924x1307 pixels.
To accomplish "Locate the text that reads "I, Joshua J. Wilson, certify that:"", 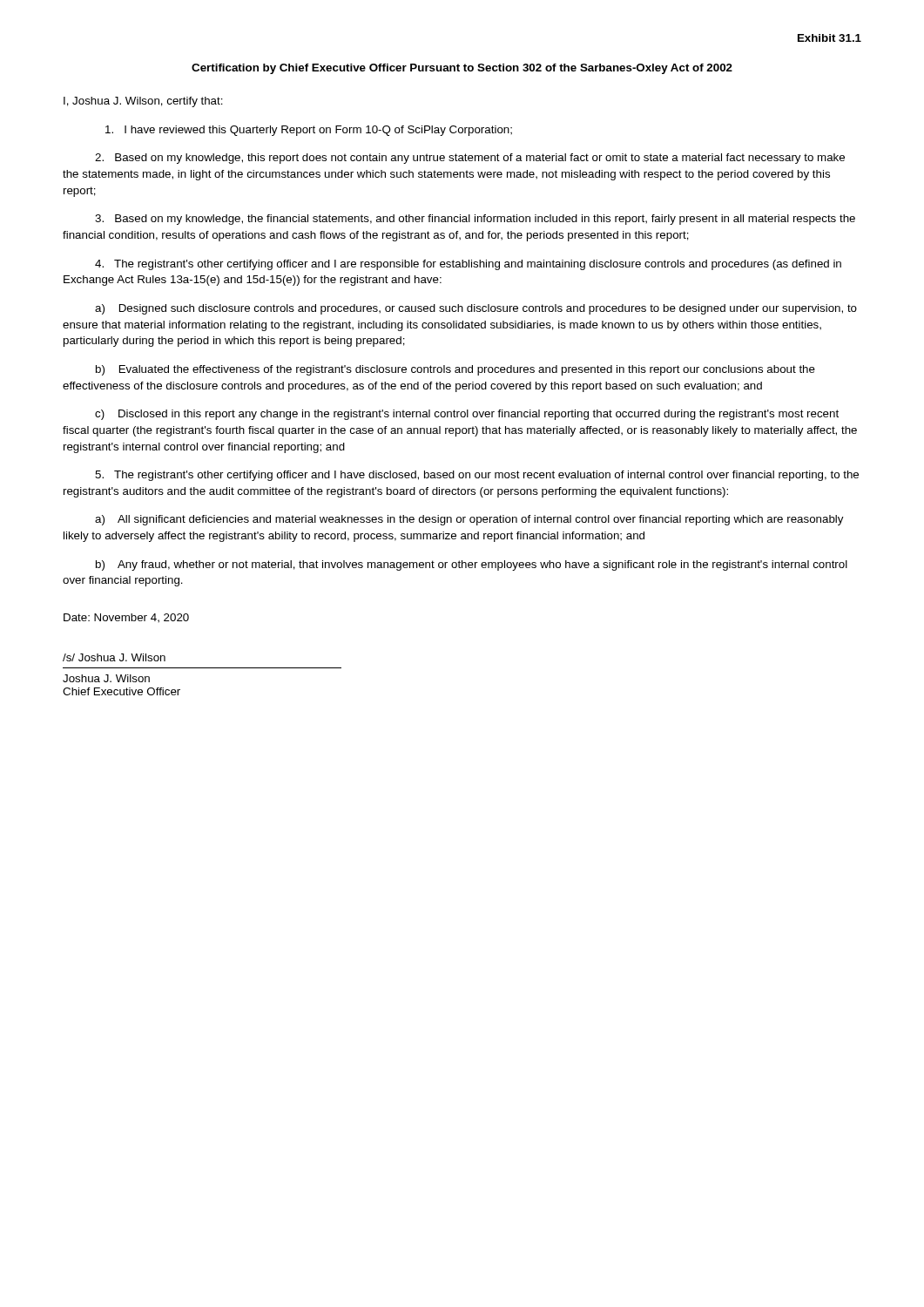I will [143, 101].
